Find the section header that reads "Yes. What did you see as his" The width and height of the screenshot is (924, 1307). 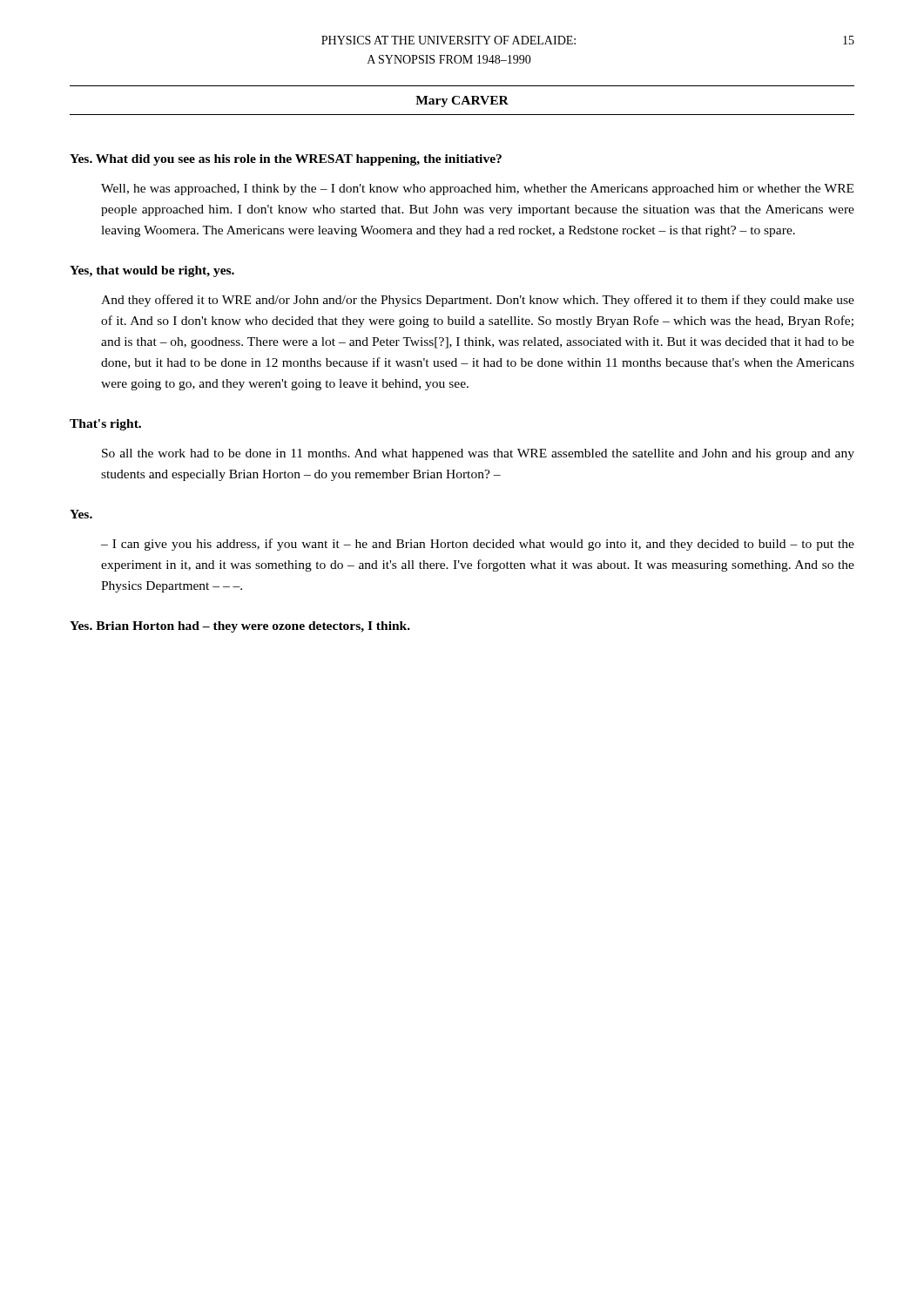[x=286, y=158]
